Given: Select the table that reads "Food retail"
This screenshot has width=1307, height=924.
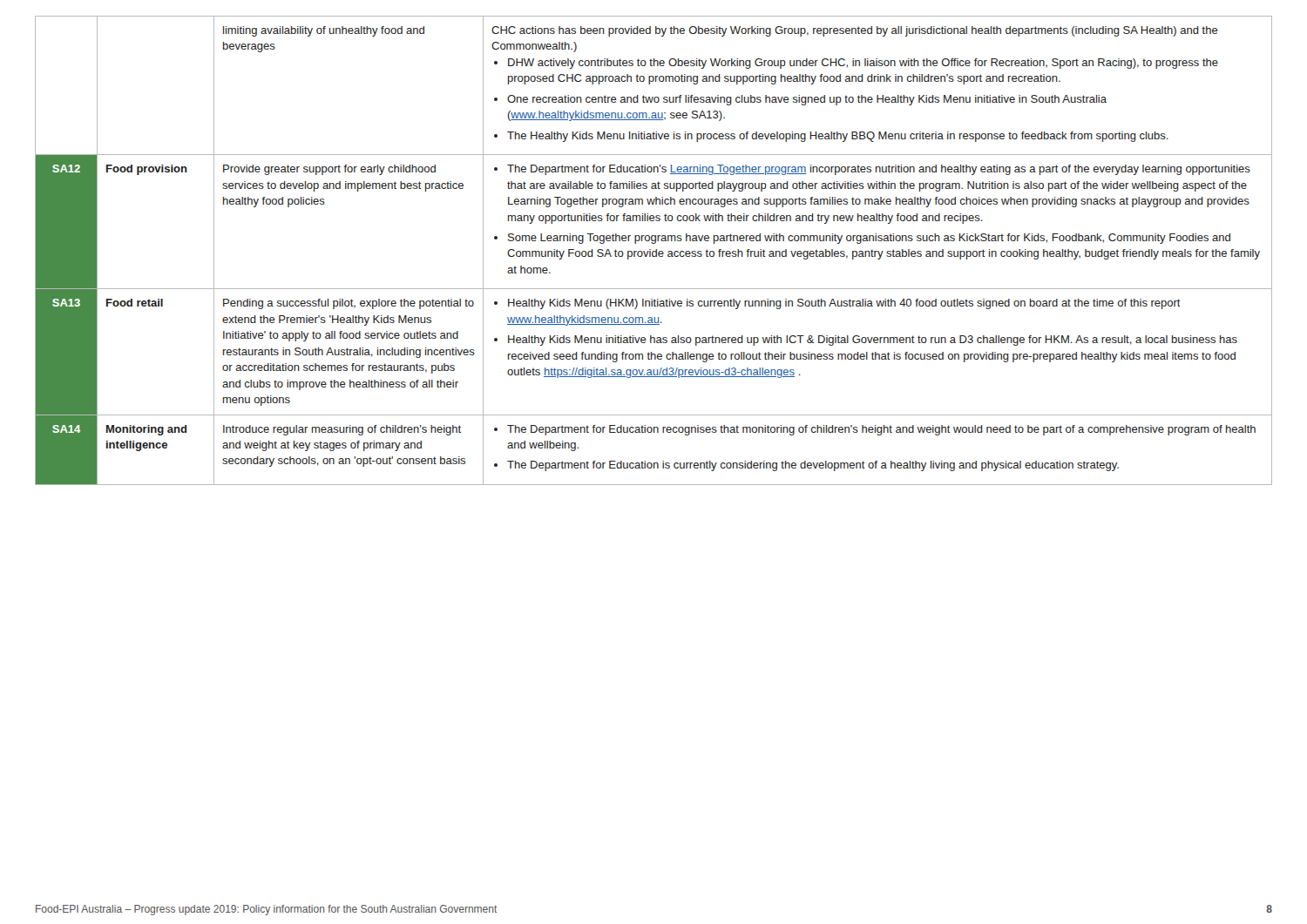Looking at the screenshot, I should [654, 250].
